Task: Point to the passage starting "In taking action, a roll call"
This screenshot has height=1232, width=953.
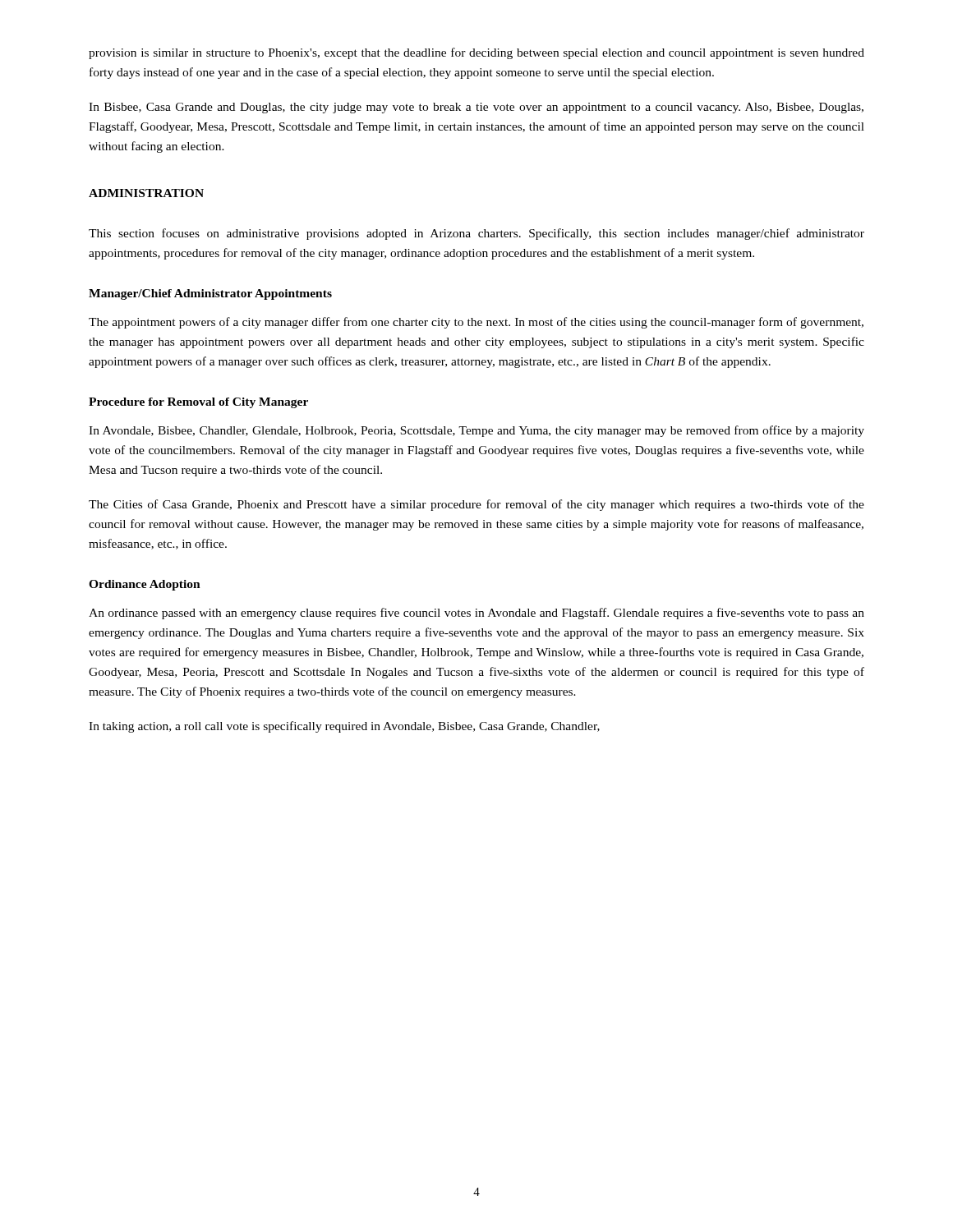Action: (476, 726)
